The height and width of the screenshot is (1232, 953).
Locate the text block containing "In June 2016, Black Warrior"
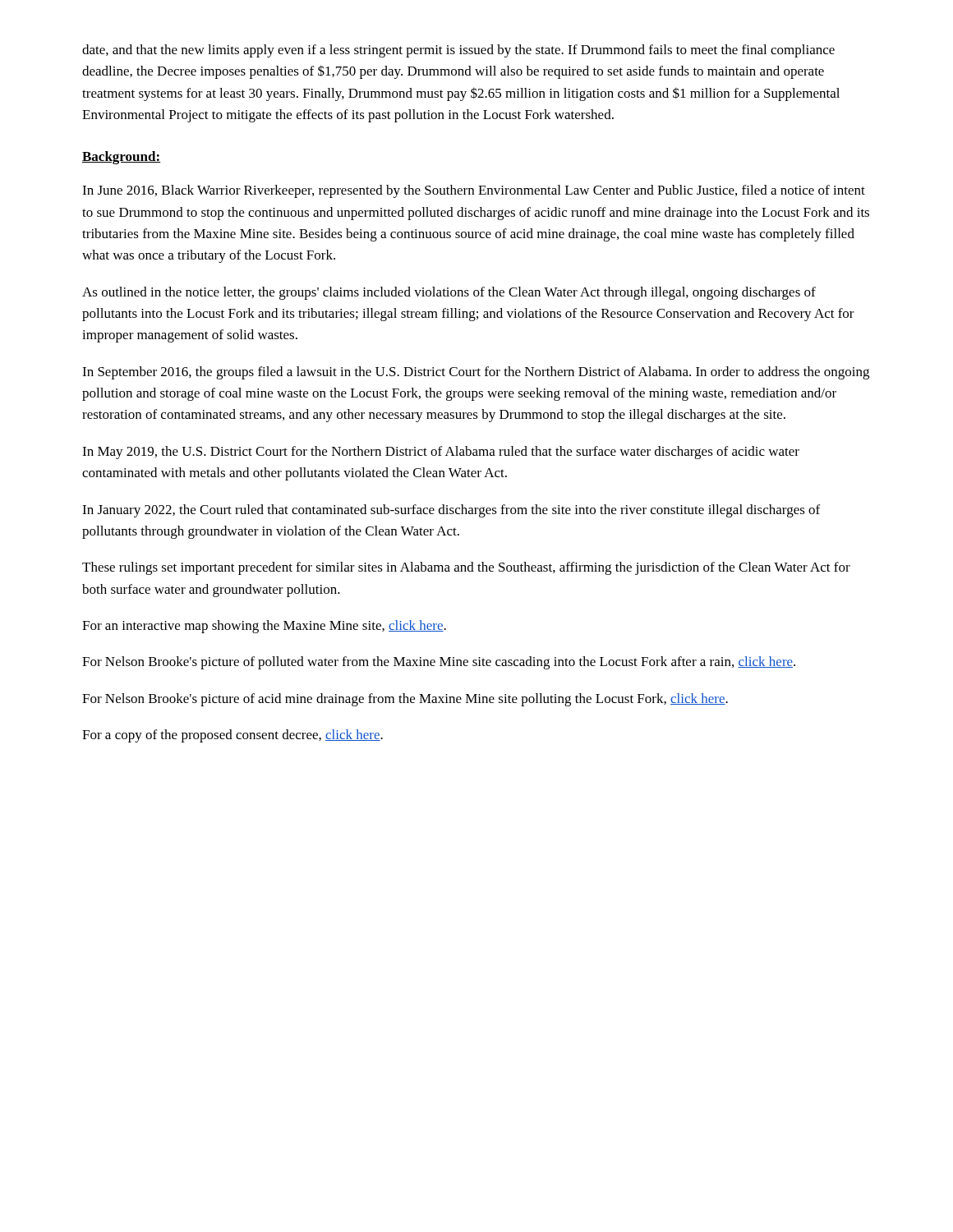pos(476,223)
